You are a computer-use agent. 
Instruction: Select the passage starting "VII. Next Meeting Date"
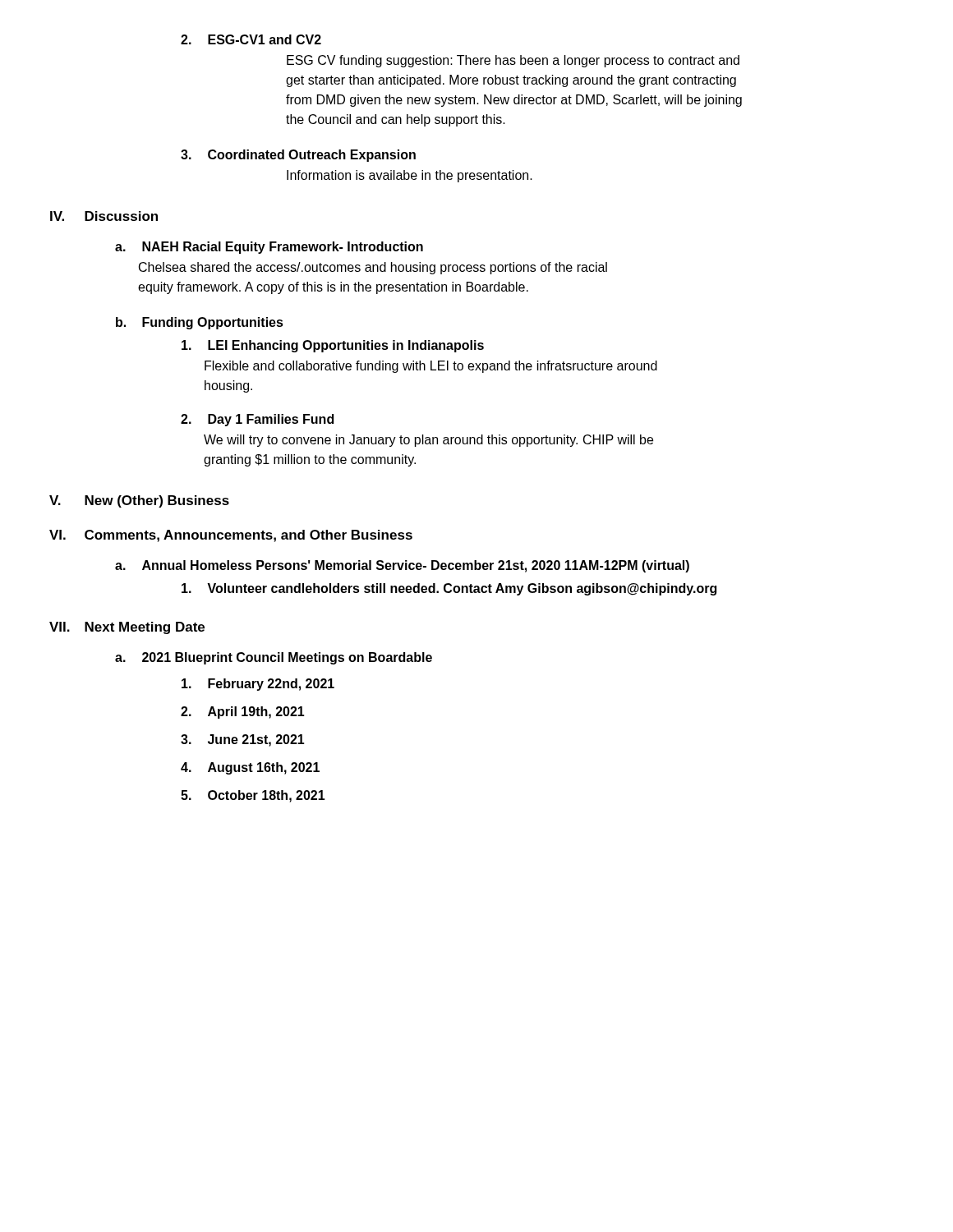point(127,628)
